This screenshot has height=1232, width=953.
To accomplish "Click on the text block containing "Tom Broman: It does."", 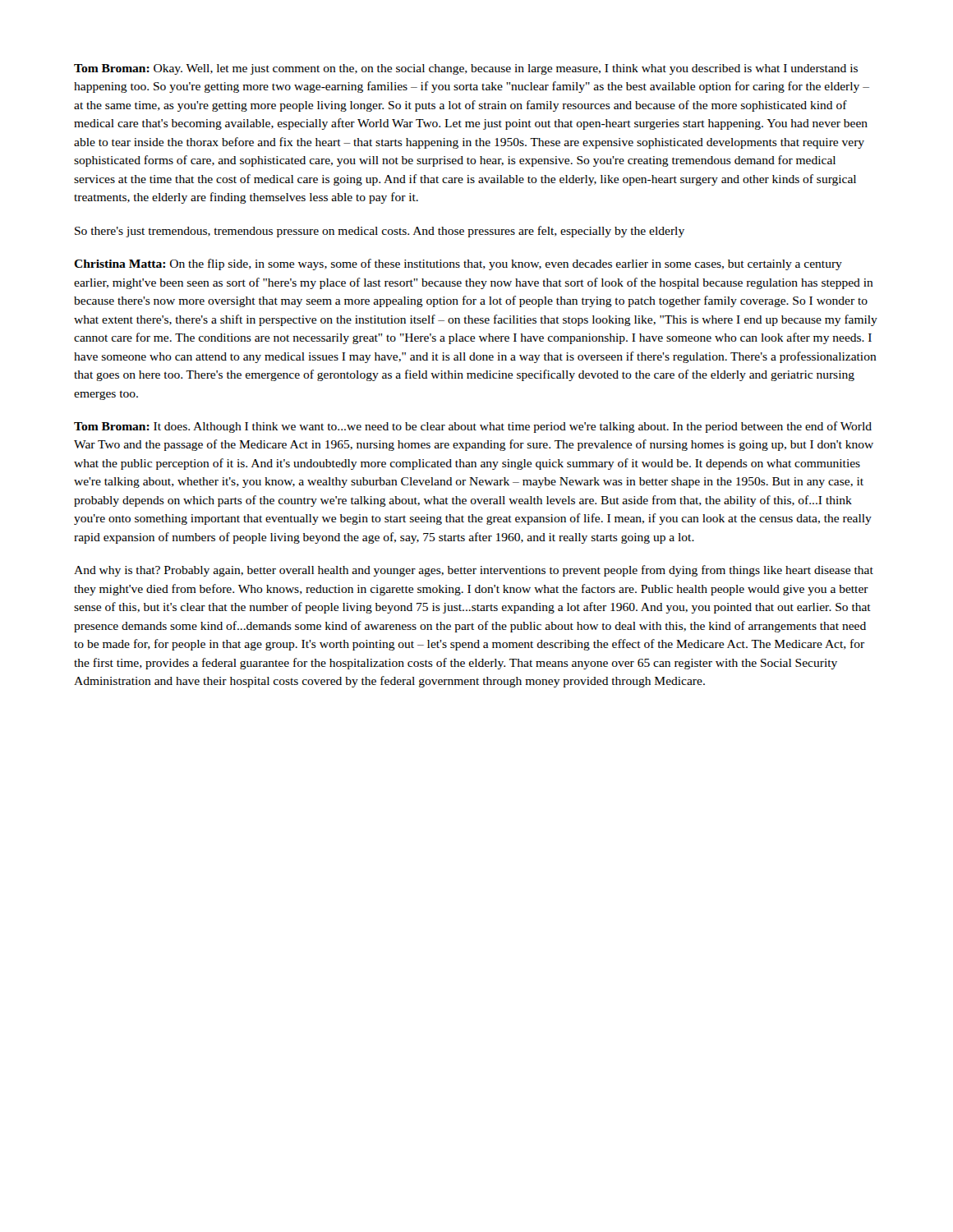I will click(x=476, y=482).
